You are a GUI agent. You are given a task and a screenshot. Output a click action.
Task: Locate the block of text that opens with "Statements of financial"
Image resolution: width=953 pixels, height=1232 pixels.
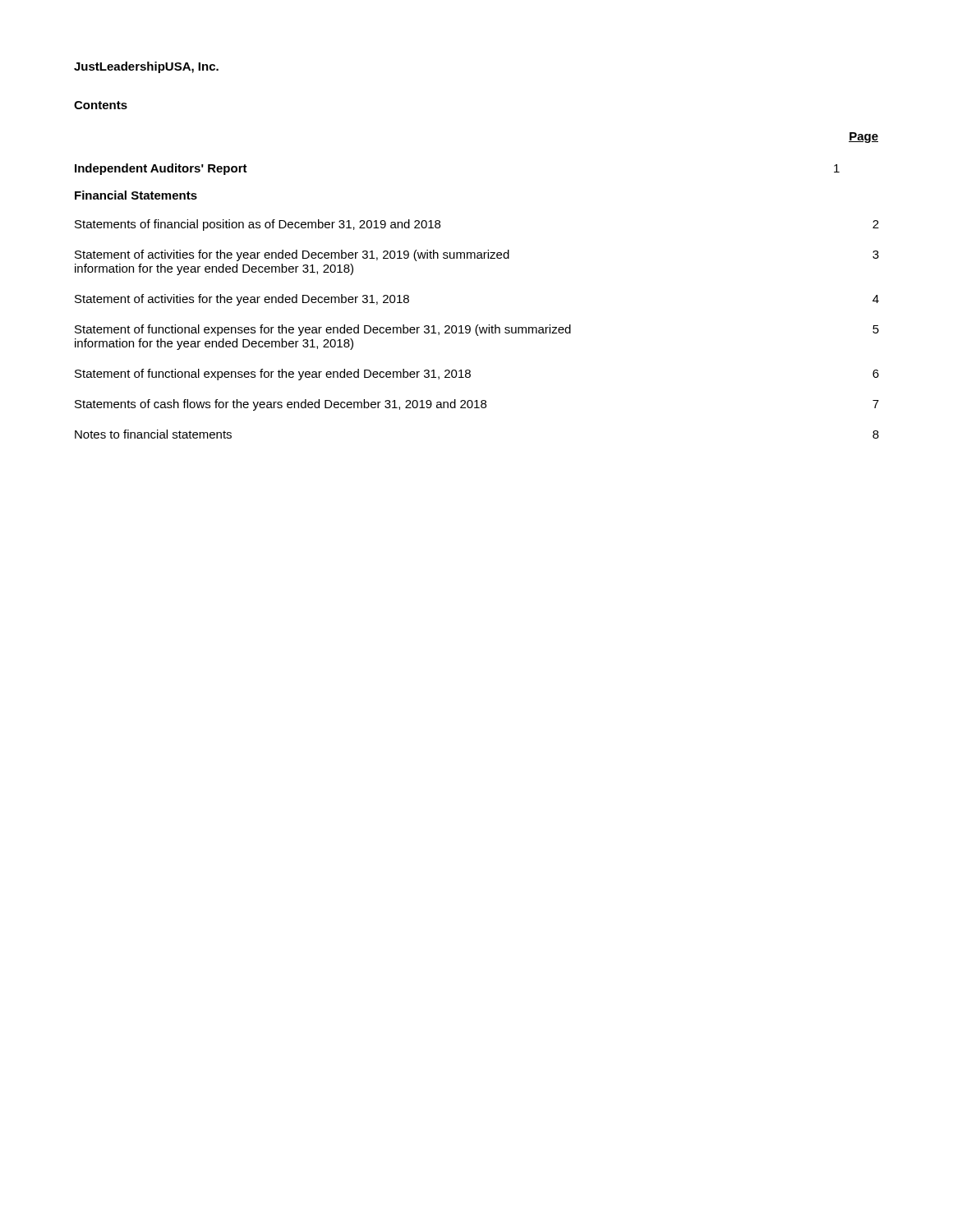click(258, 225)
